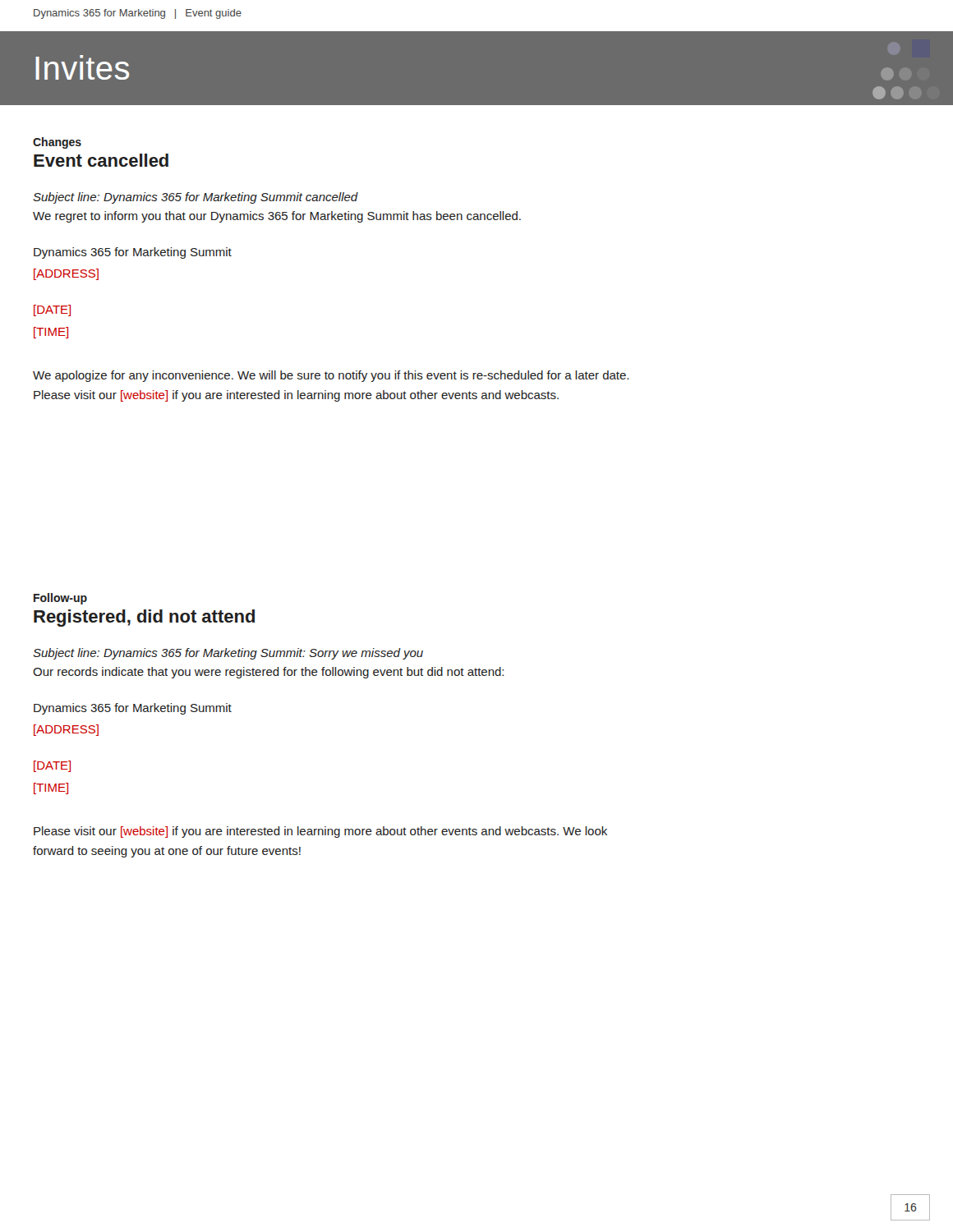The width and height of the screenshot is (953, 1232).
Task: Find the block on this page that starts "Please visit our [website] if you are interested"
Action: 320,841
